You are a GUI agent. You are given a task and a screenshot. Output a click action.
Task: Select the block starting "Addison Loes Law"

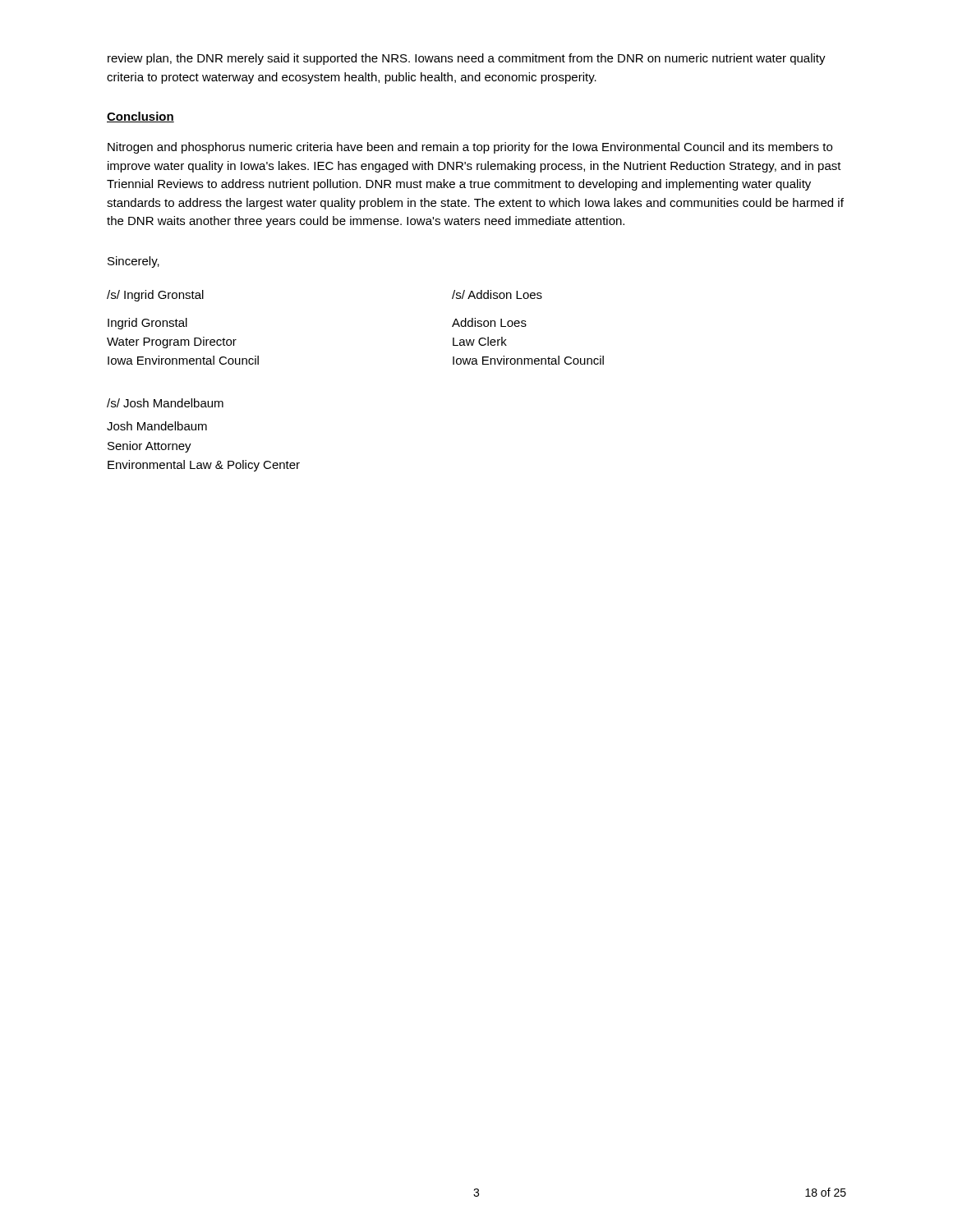(x=489, y=322)
